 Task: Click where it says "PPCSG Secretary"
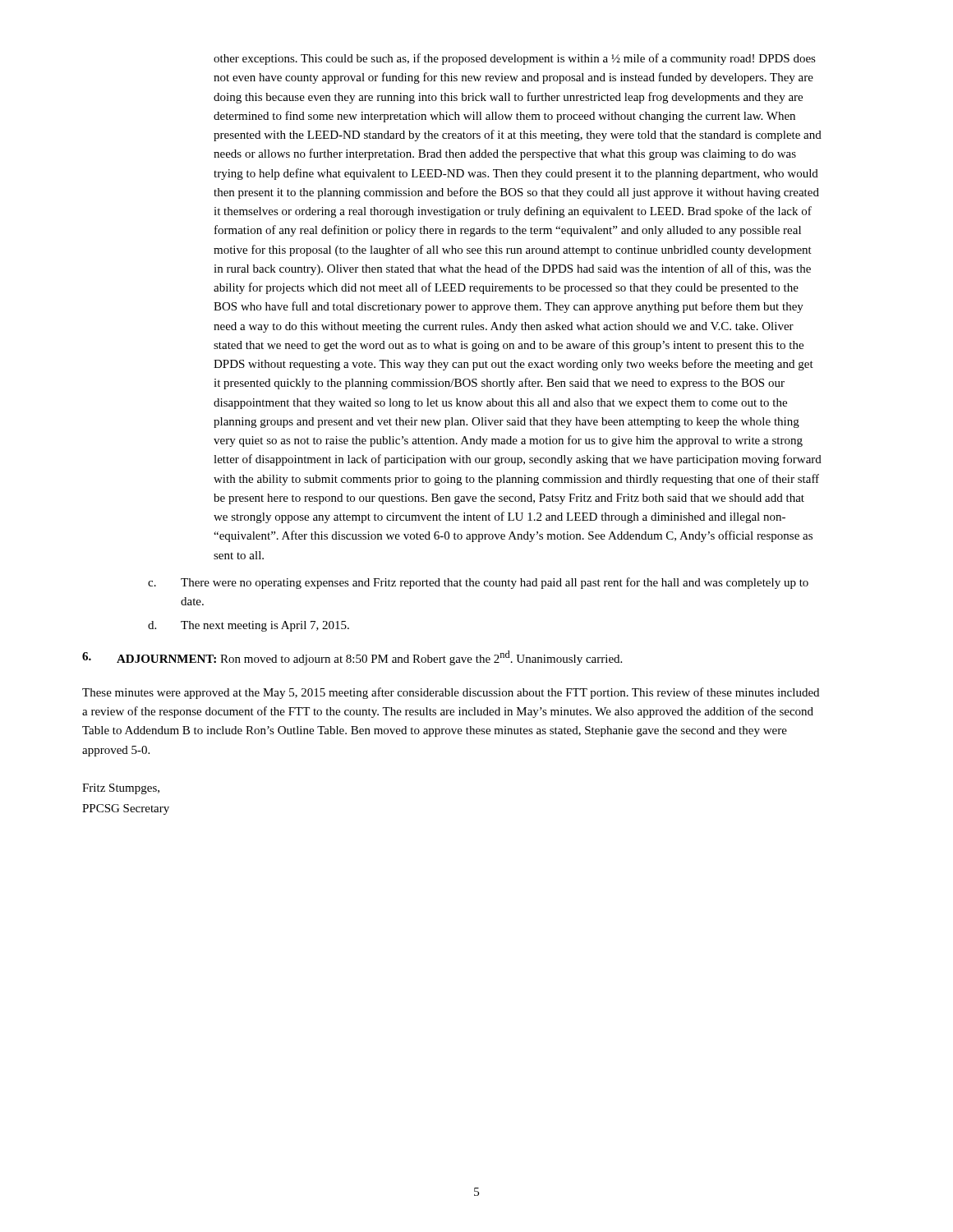(126, 808)
